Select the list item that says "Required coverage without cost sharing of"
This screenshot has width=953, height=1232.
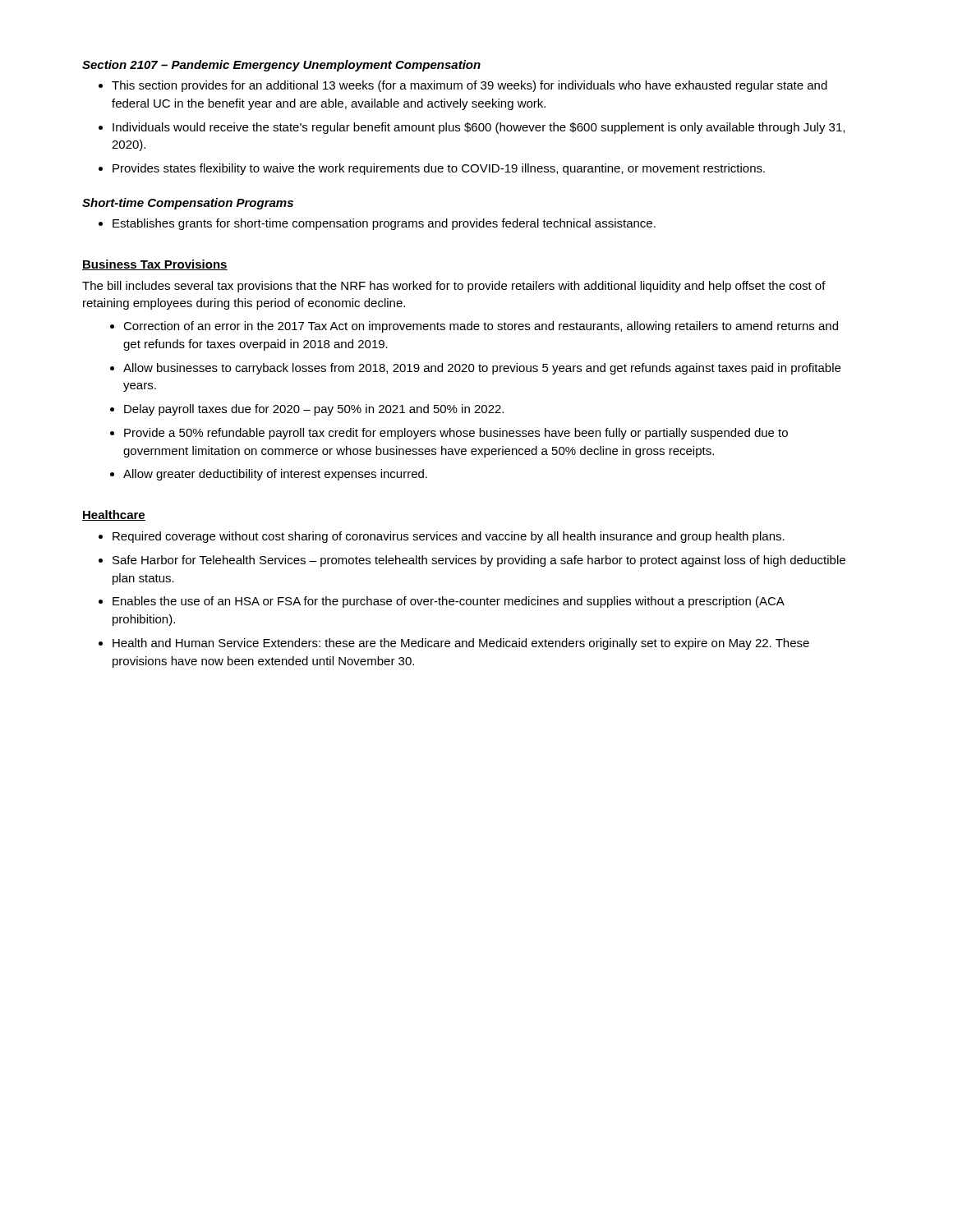pos(448,536)
